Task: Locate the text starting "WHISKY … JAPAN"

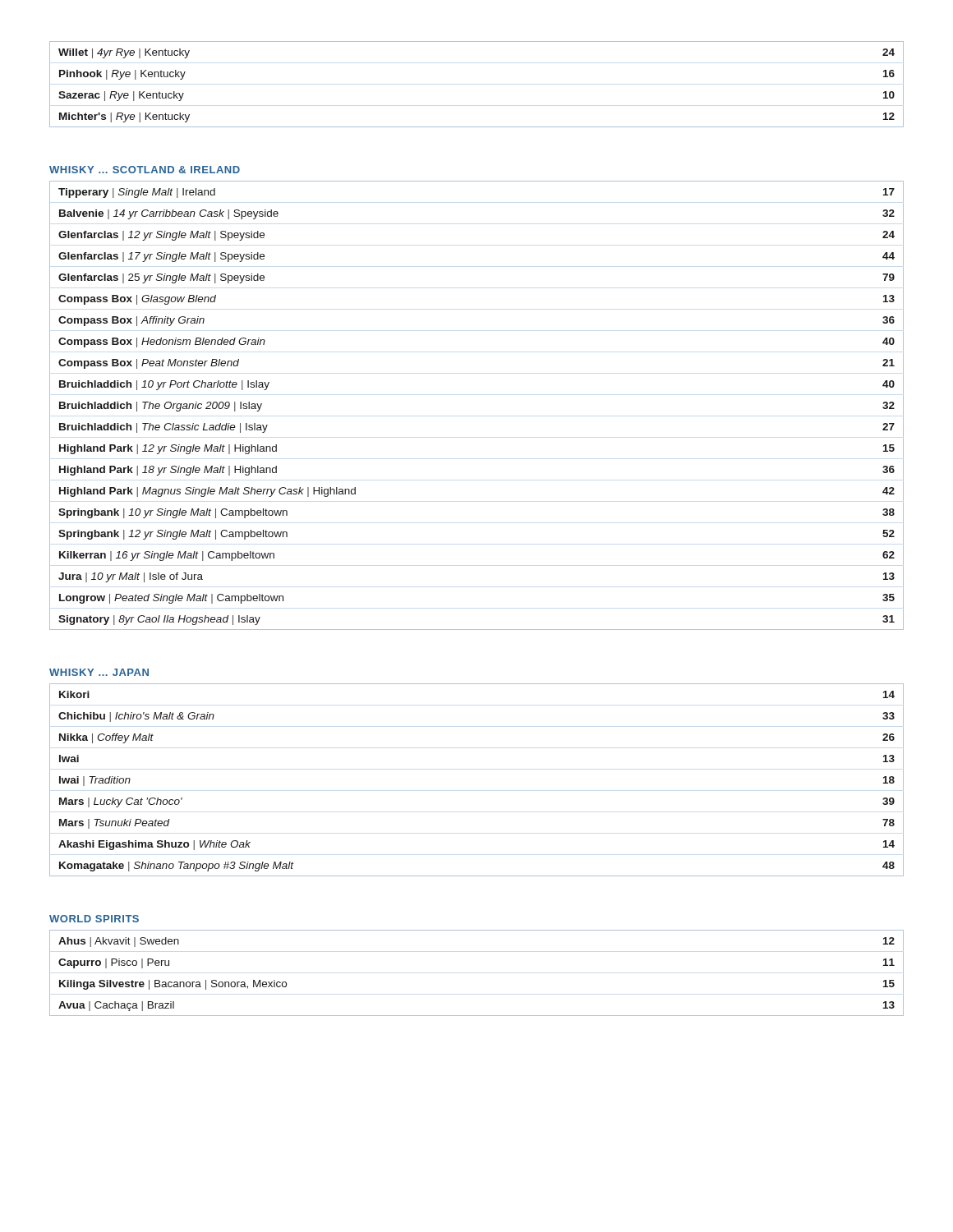Action: [x=100, y=672]
